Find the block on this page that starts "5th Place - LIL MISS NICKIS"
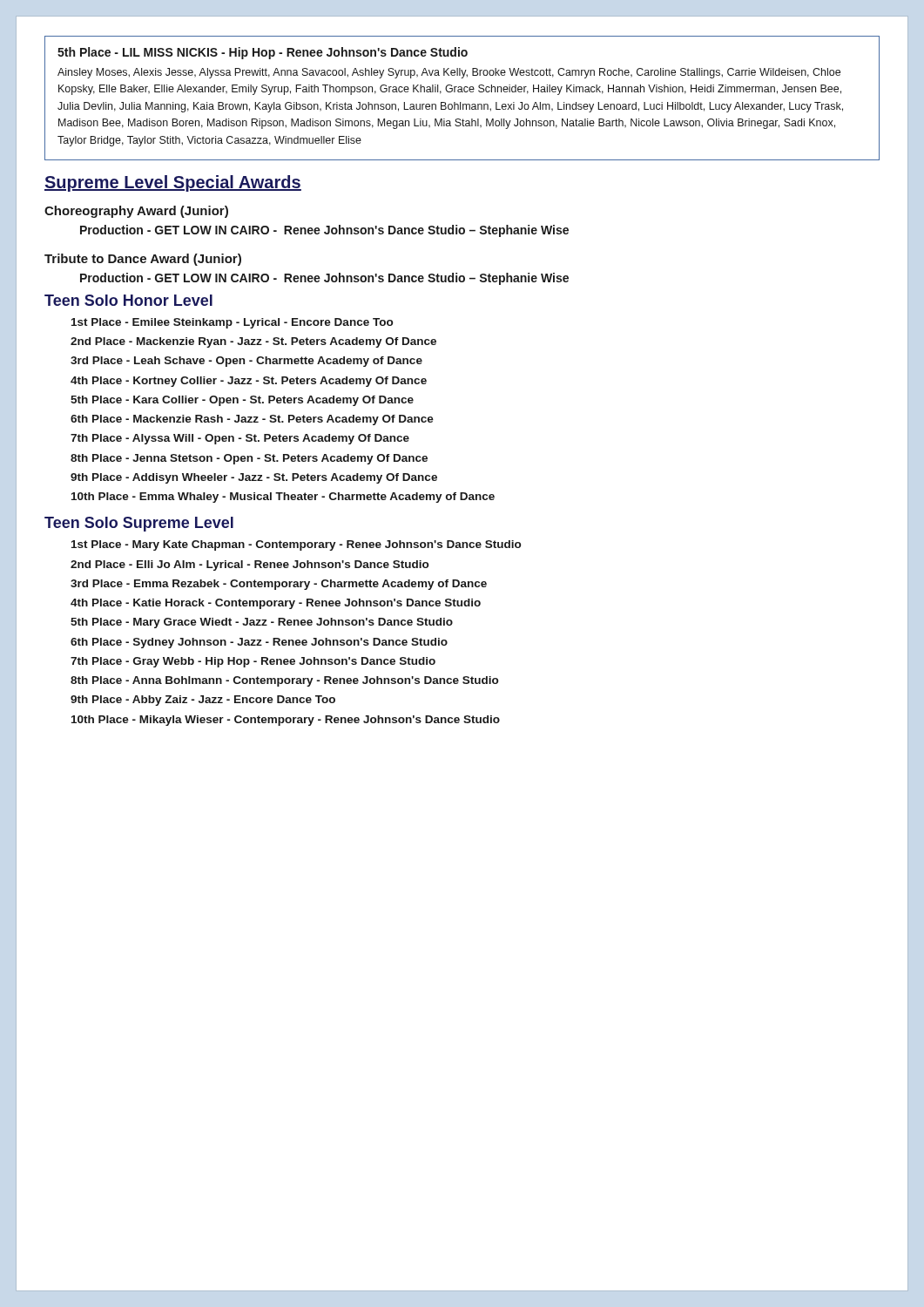Screen dimensions: 1307x924 pos(462,97)
